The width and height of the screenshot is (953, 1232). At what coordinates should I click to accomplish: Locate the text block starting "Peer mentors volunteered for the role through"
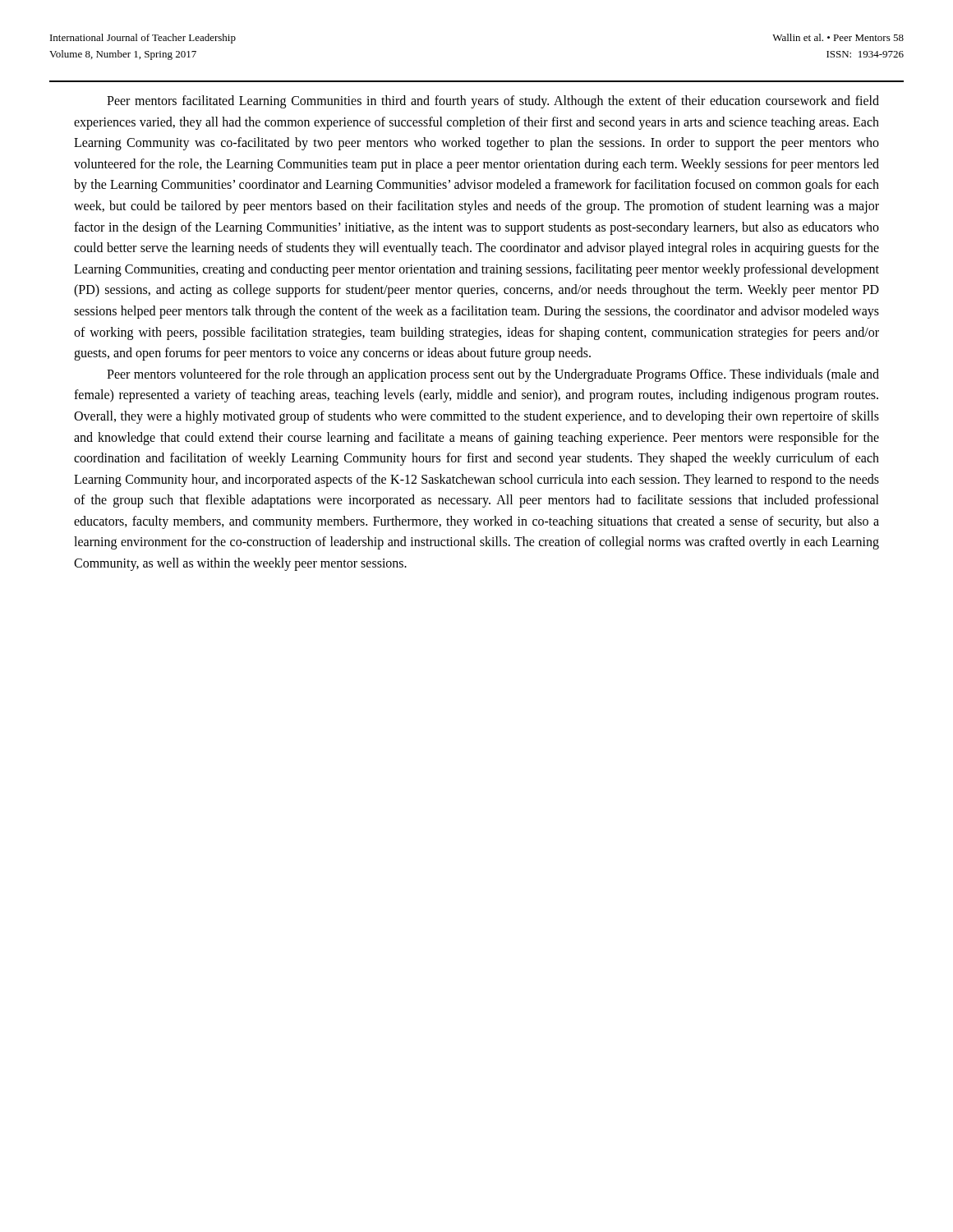point(476,468)
